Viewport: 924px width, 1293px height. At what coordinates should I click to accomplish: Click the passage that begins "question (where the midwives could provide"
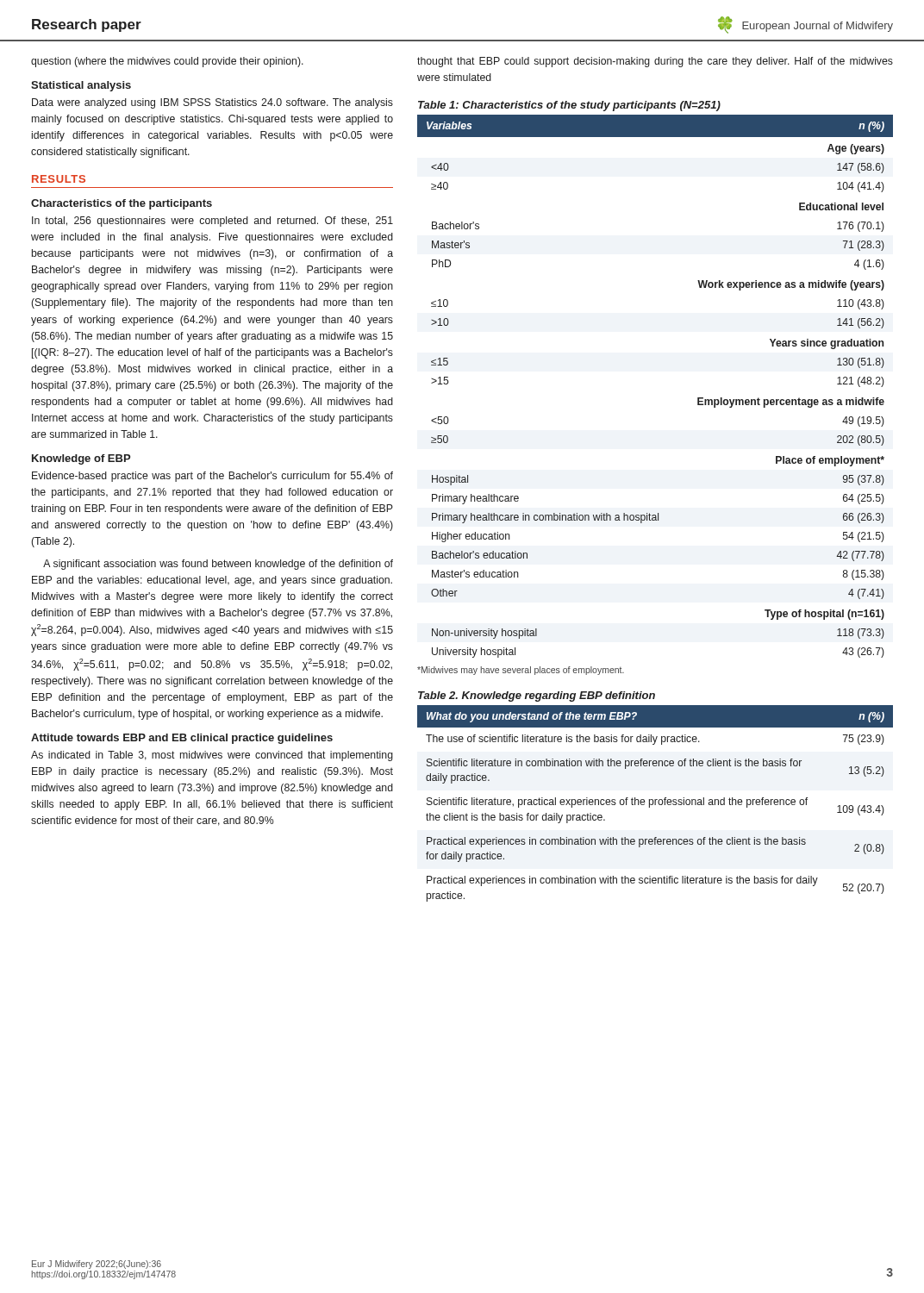coord(167,61)
